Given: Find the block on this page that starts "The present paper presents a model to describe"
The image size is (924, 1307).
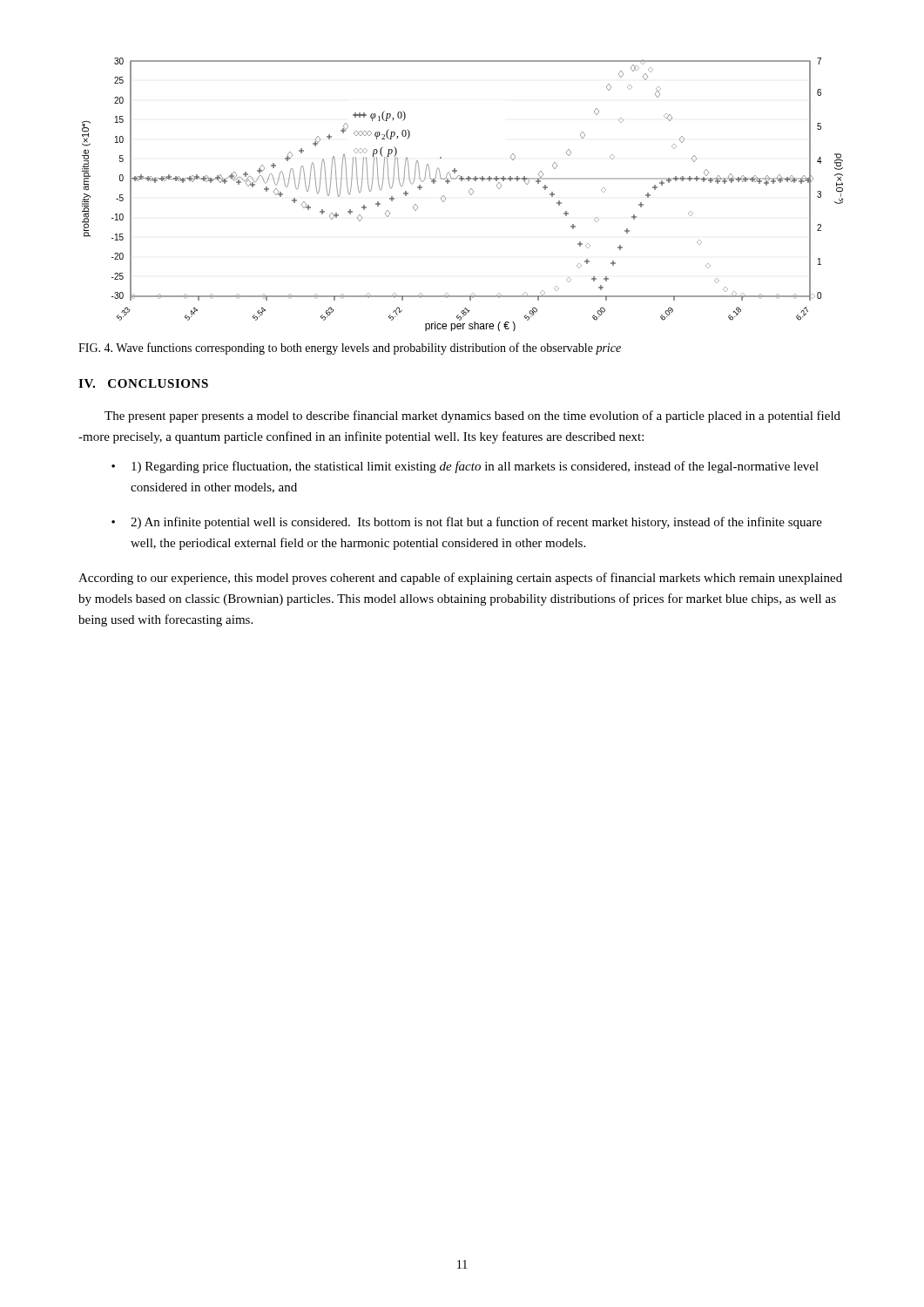Looking at the screenshot, I should (459, 426).
